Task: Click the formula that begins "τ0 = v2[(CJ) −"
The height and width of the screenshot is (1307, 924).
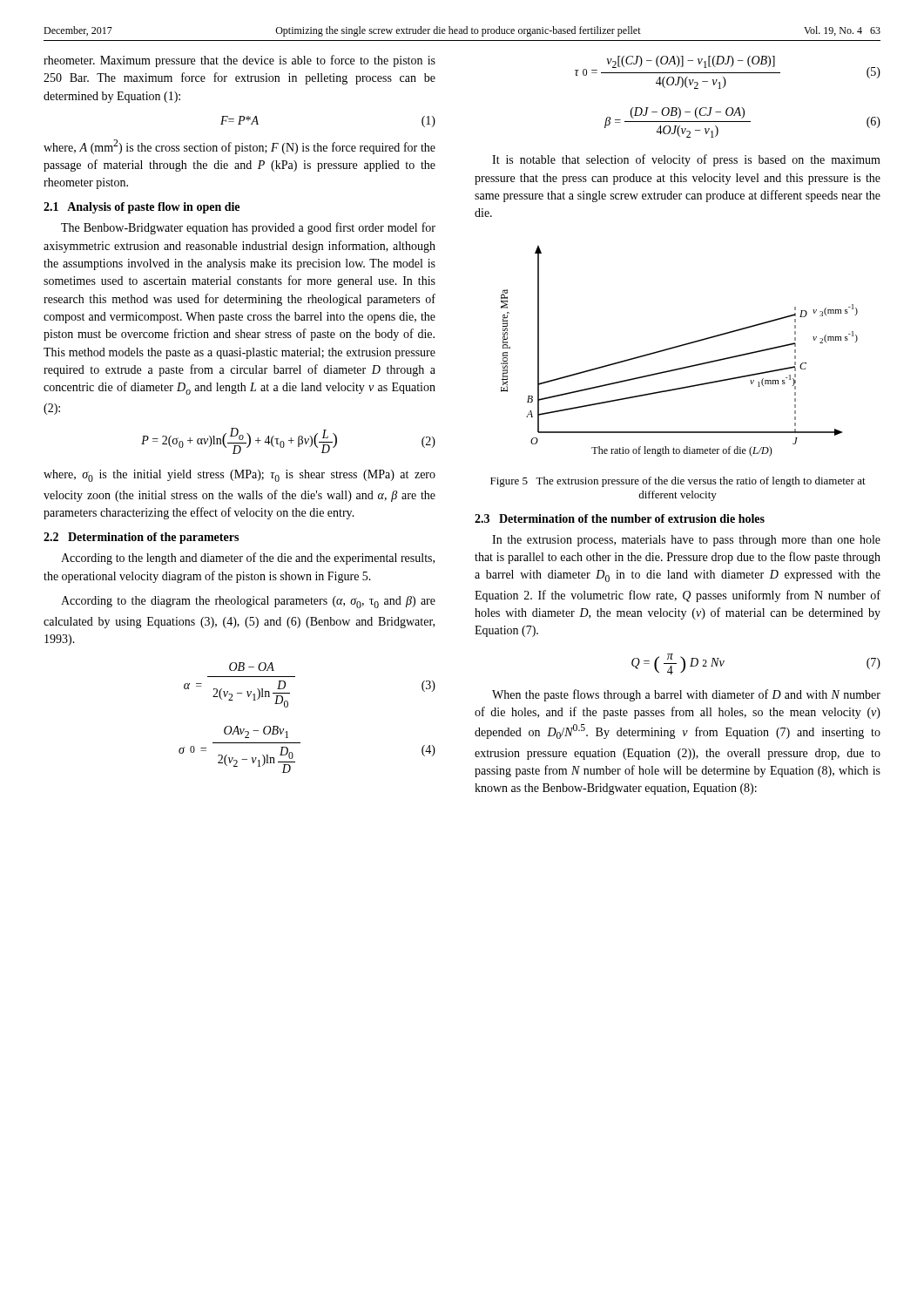Action: coord(727,73)
